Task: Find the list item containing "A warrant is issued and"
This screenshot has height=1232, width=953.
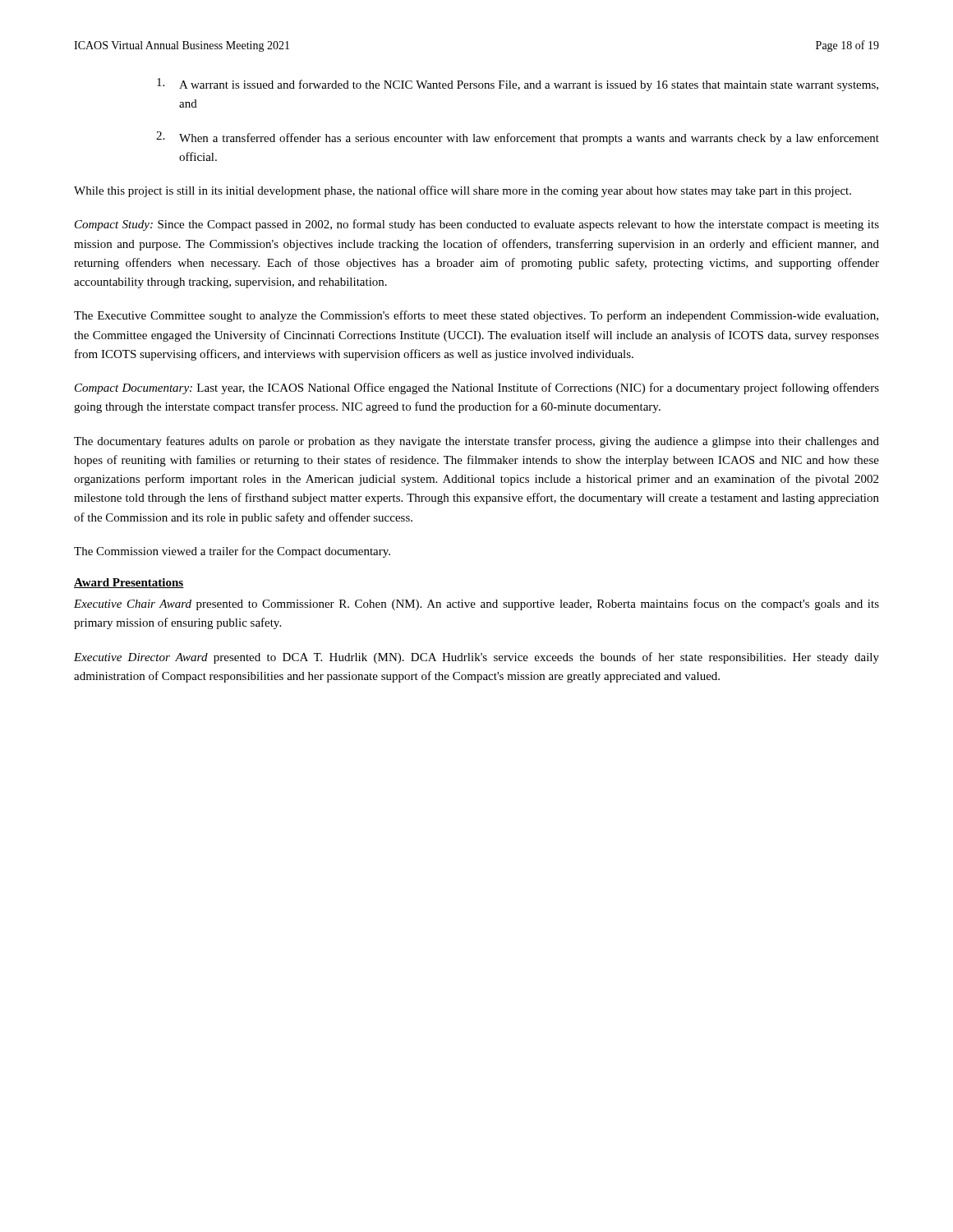Action: 518,95
